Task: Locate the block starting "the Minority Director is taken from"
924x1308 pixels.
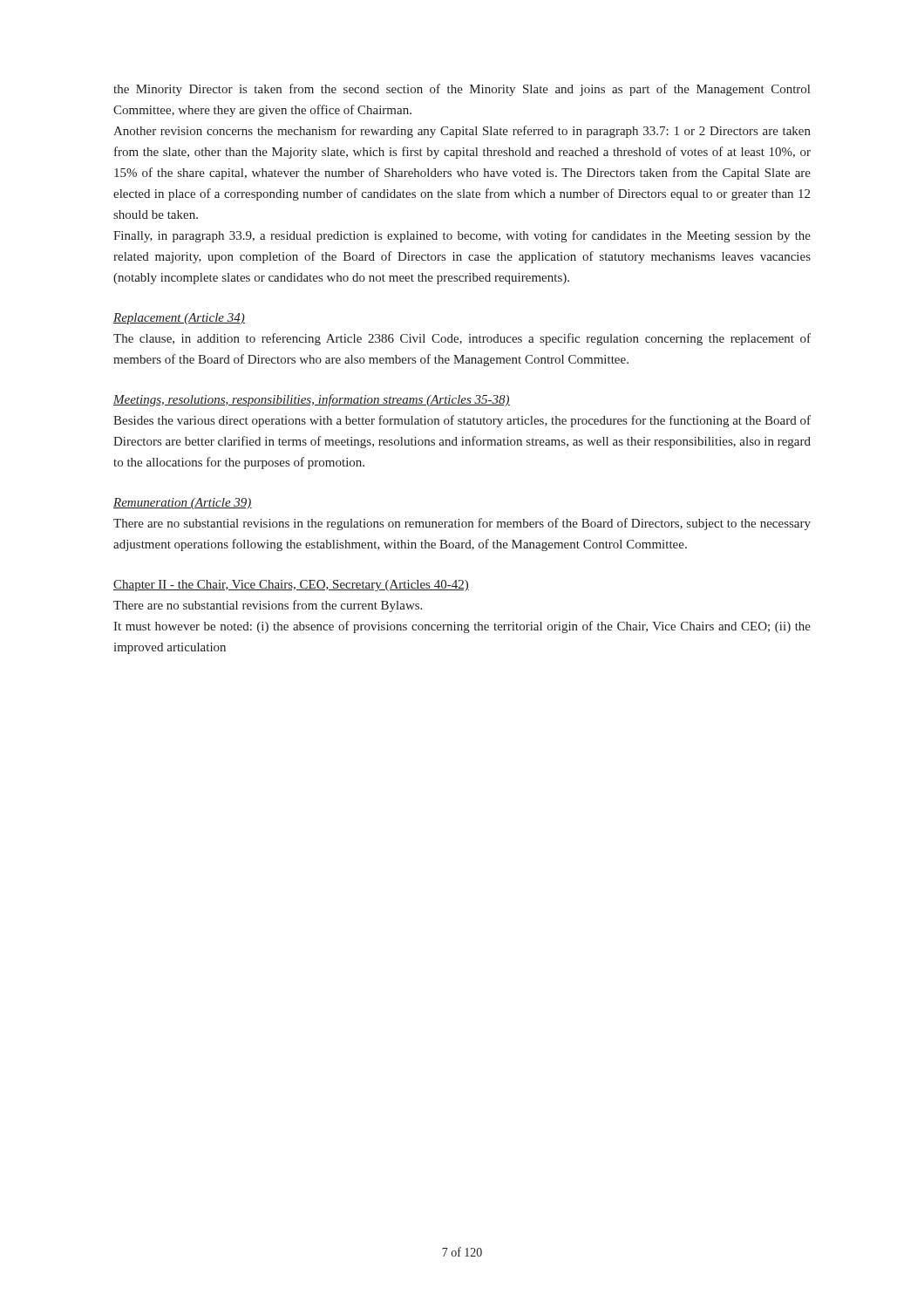Action: (x=462, y=99)
